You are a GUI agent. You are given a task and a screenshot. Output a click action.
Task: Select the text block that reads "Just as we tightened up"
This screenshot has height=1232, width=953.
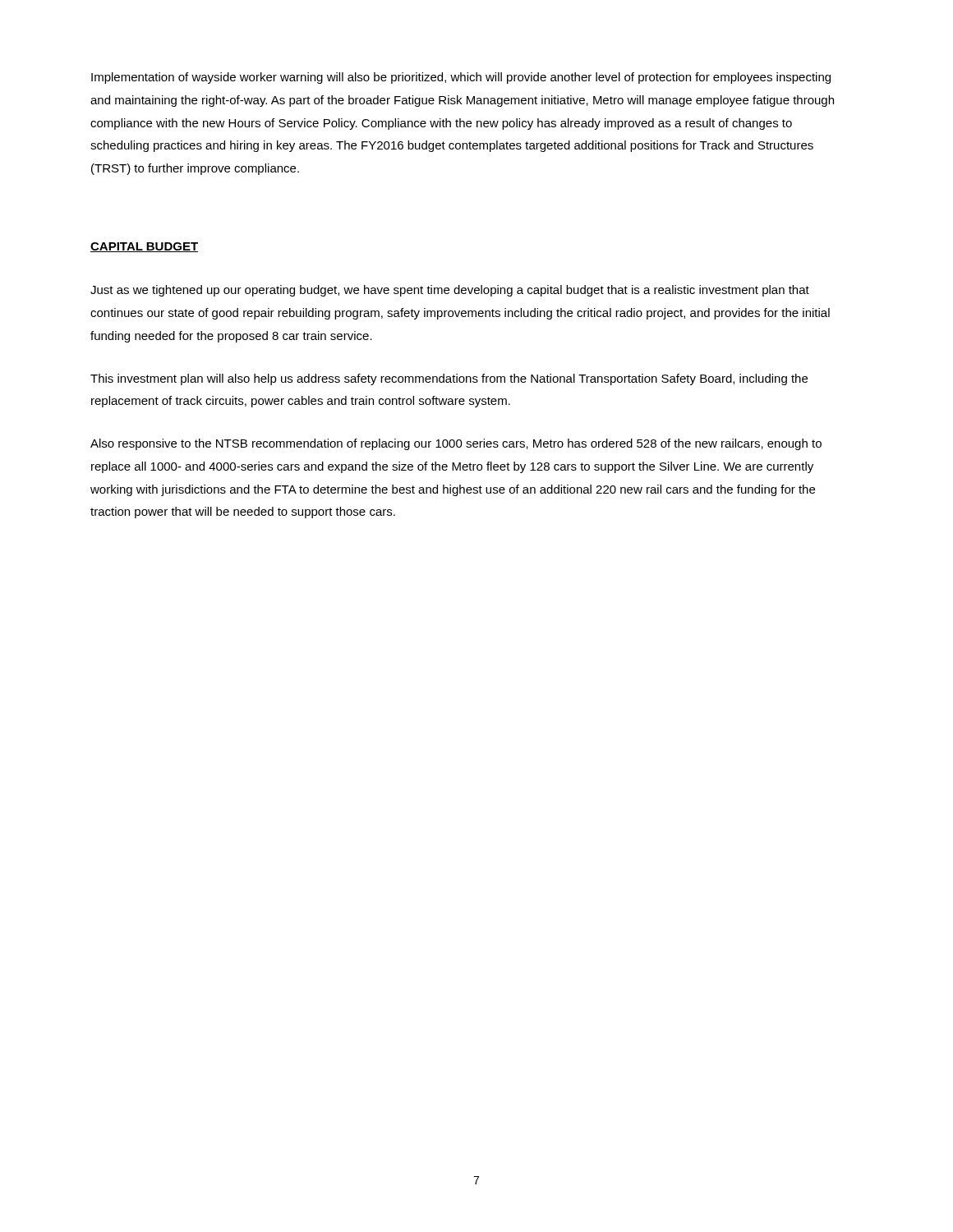click(460, 312)
